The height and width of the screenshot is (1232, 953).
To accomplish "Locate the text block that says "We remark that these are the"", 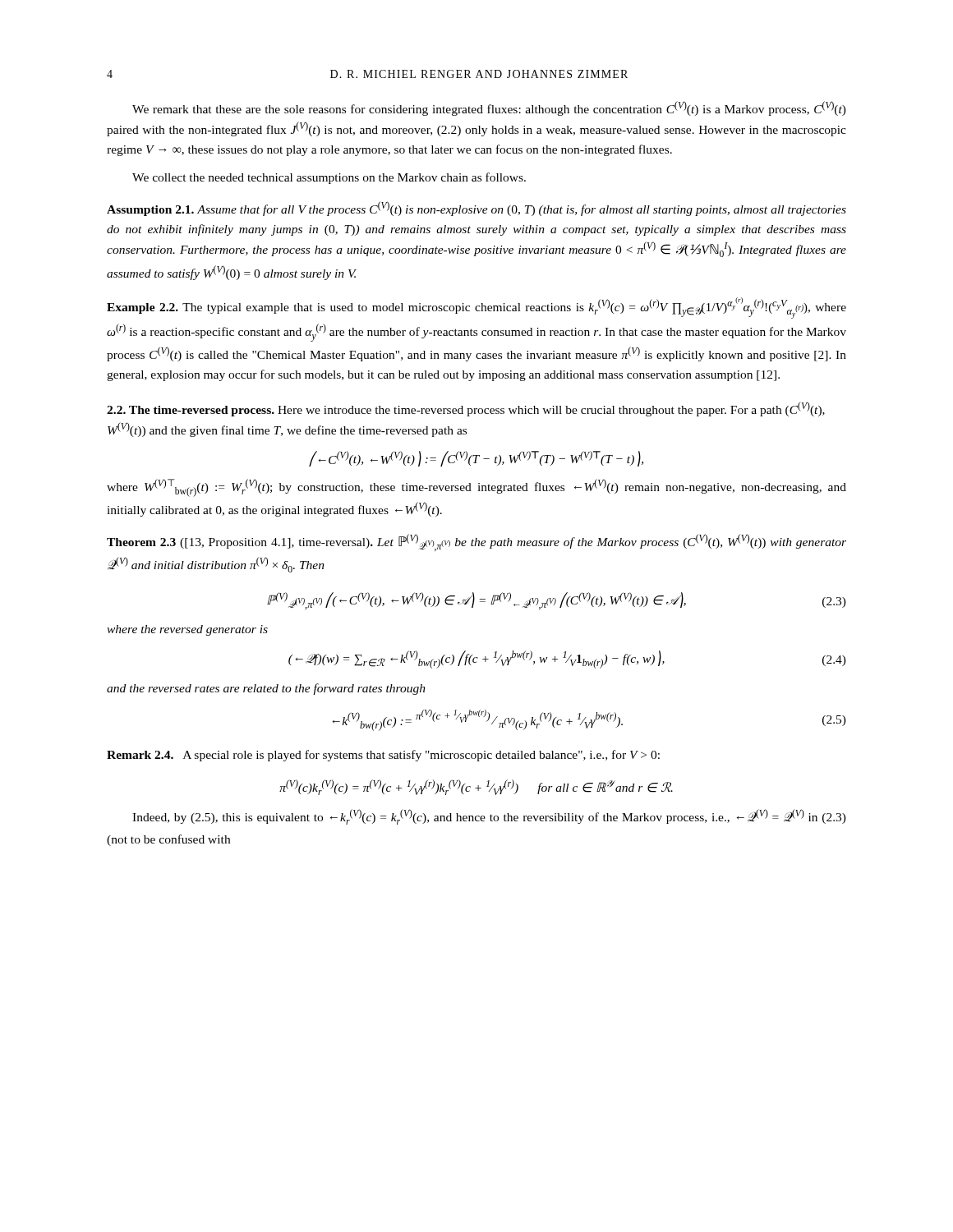I will pyautogui.click(x=476, y=129).
